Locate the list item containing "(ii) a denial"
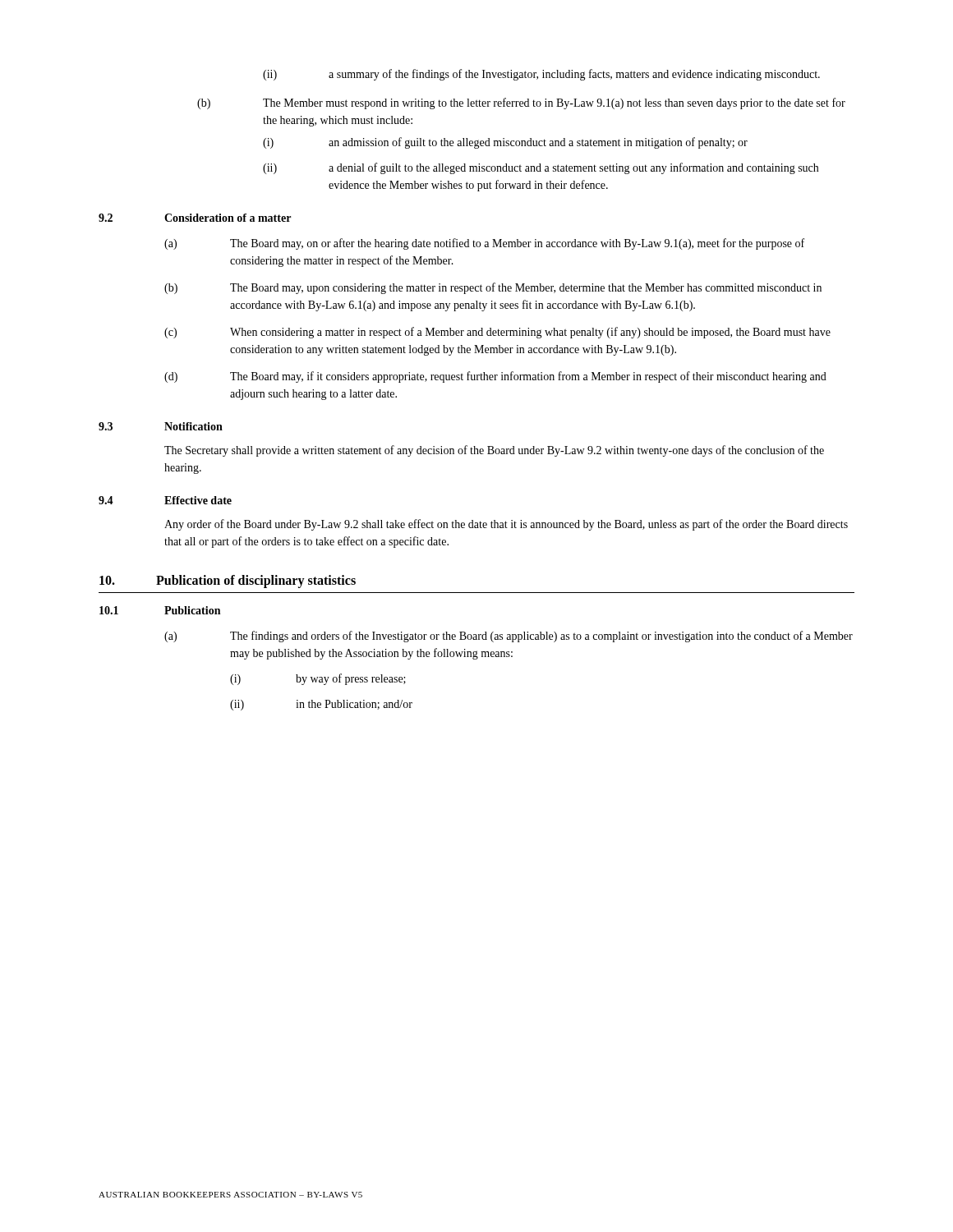This screenshot has height=1232, width=953. (559, 177)
